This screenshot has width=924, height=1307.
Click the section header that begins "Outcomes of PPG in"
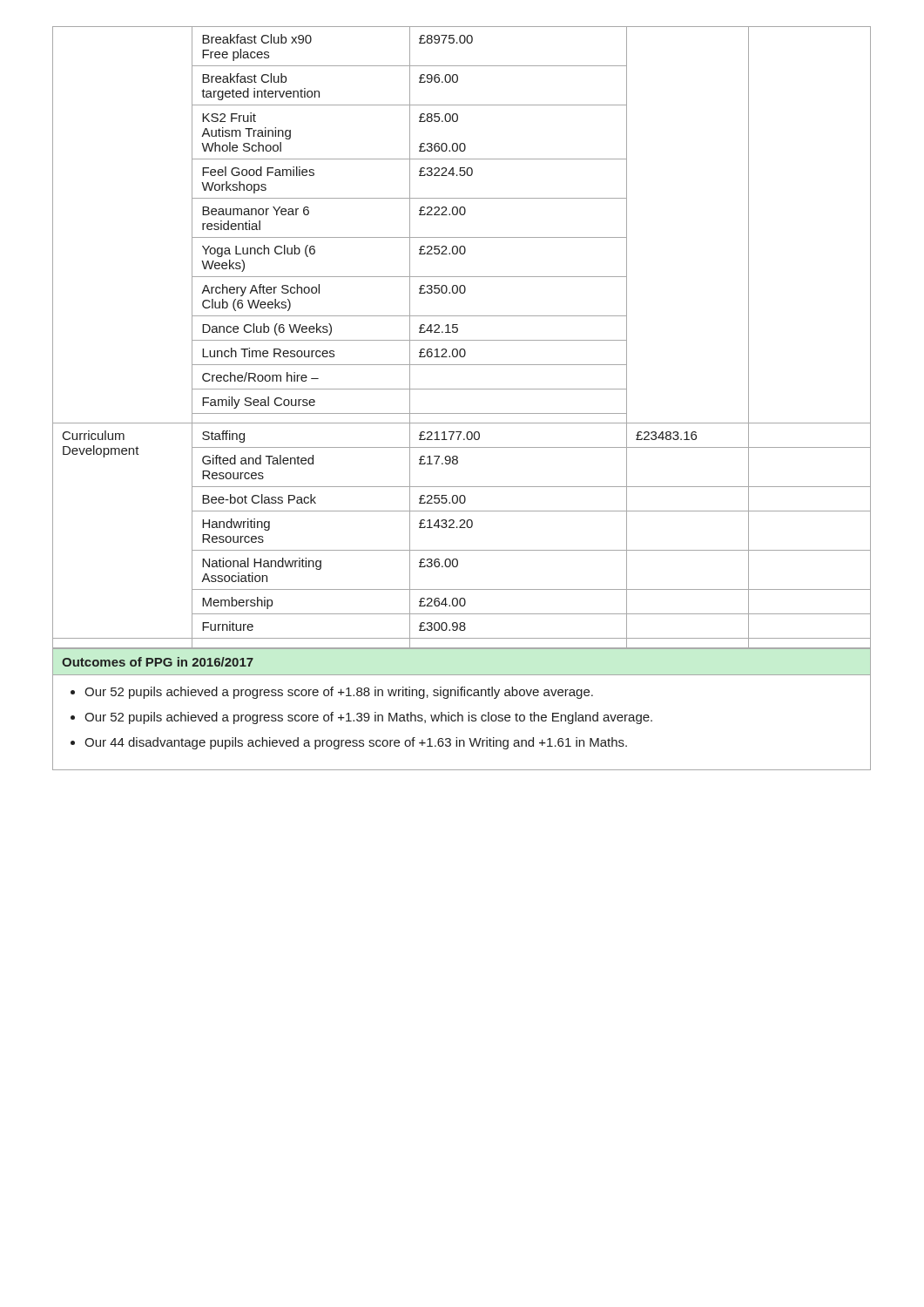[462, 662]
